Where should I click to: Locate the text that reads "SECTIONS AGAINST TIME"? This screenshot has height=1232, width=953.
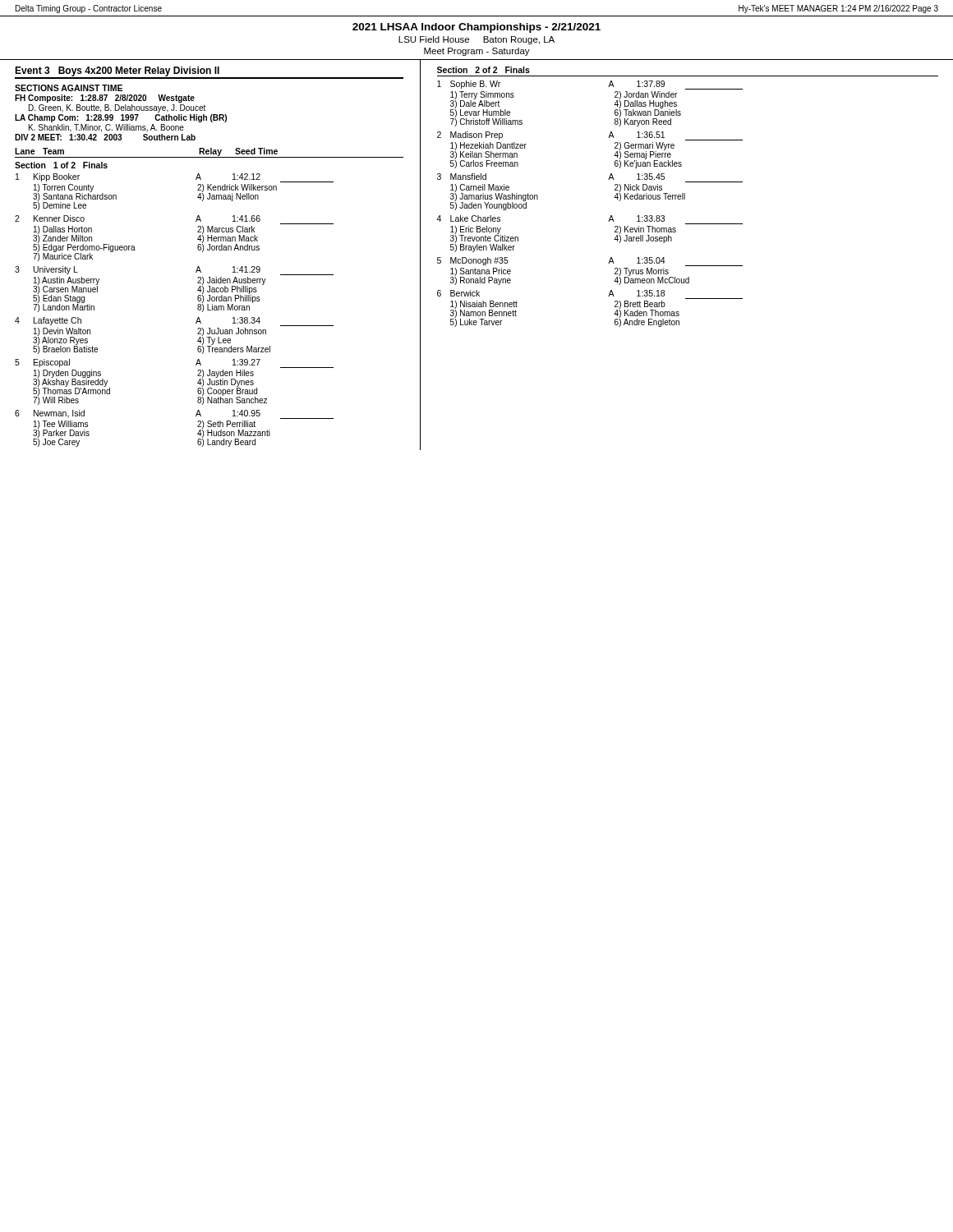[69, 88]
